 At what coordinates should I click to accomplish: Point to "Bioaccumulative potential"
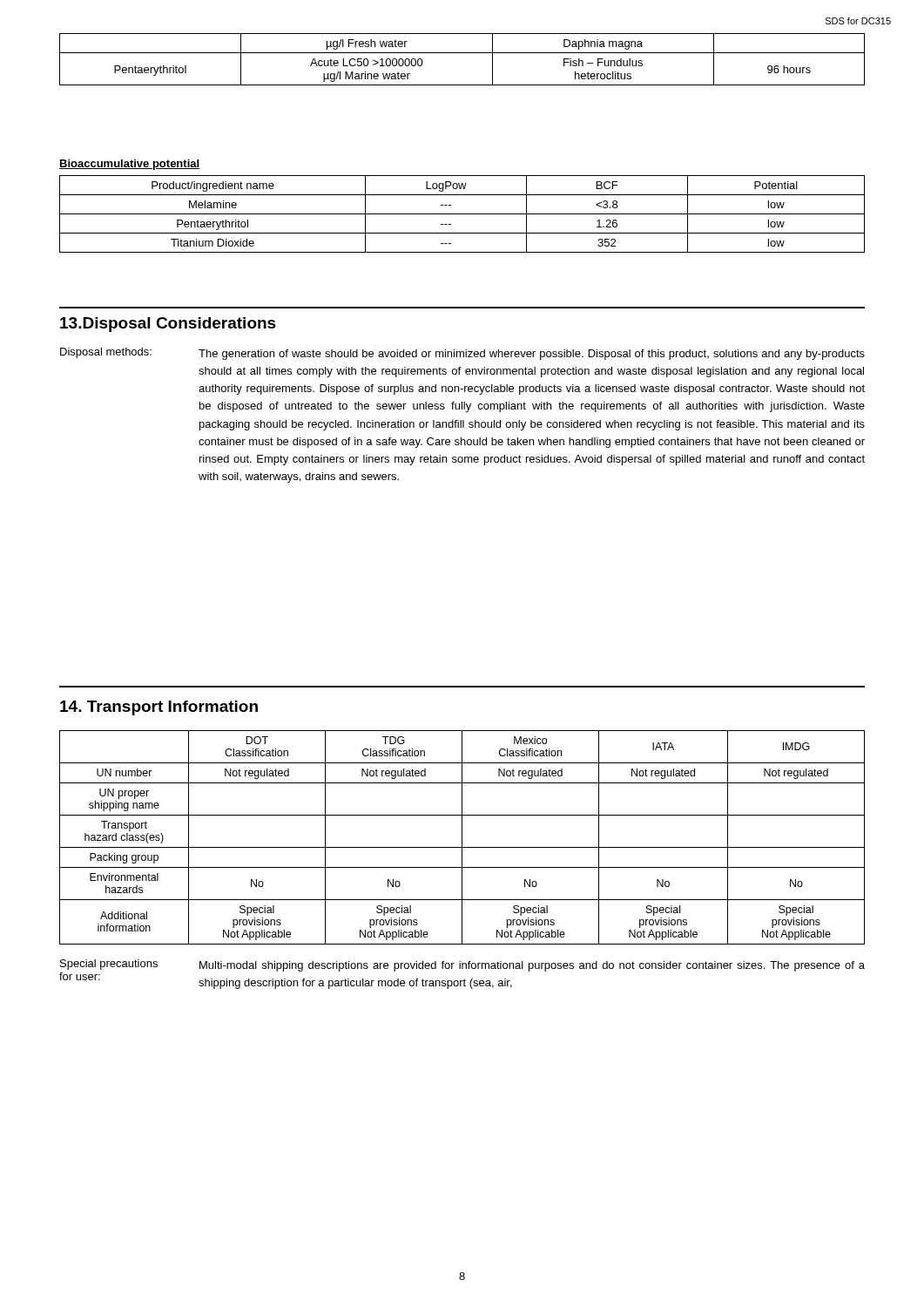click(x=129, y=163)
